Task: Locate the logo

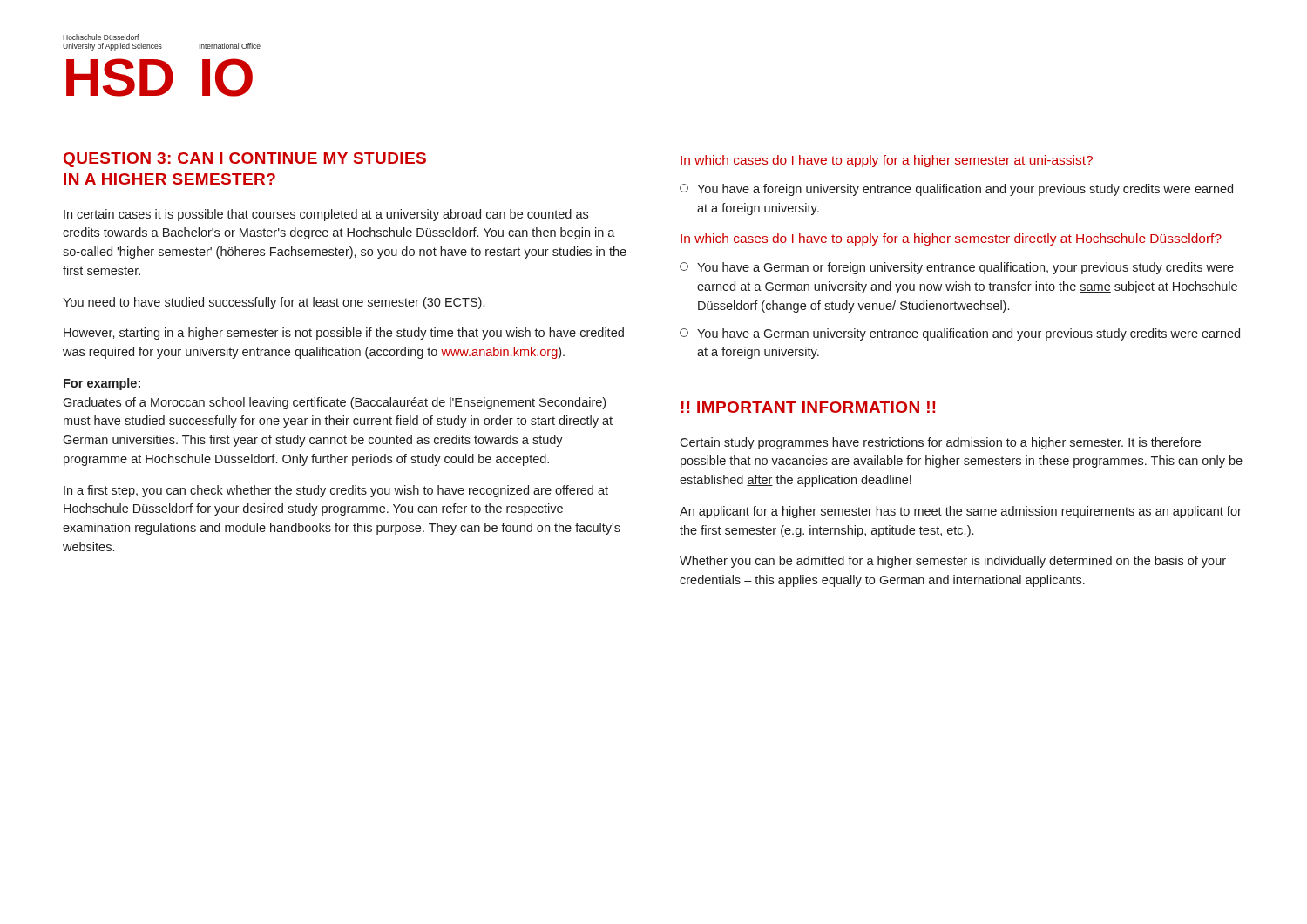Action: click(162, 69)
